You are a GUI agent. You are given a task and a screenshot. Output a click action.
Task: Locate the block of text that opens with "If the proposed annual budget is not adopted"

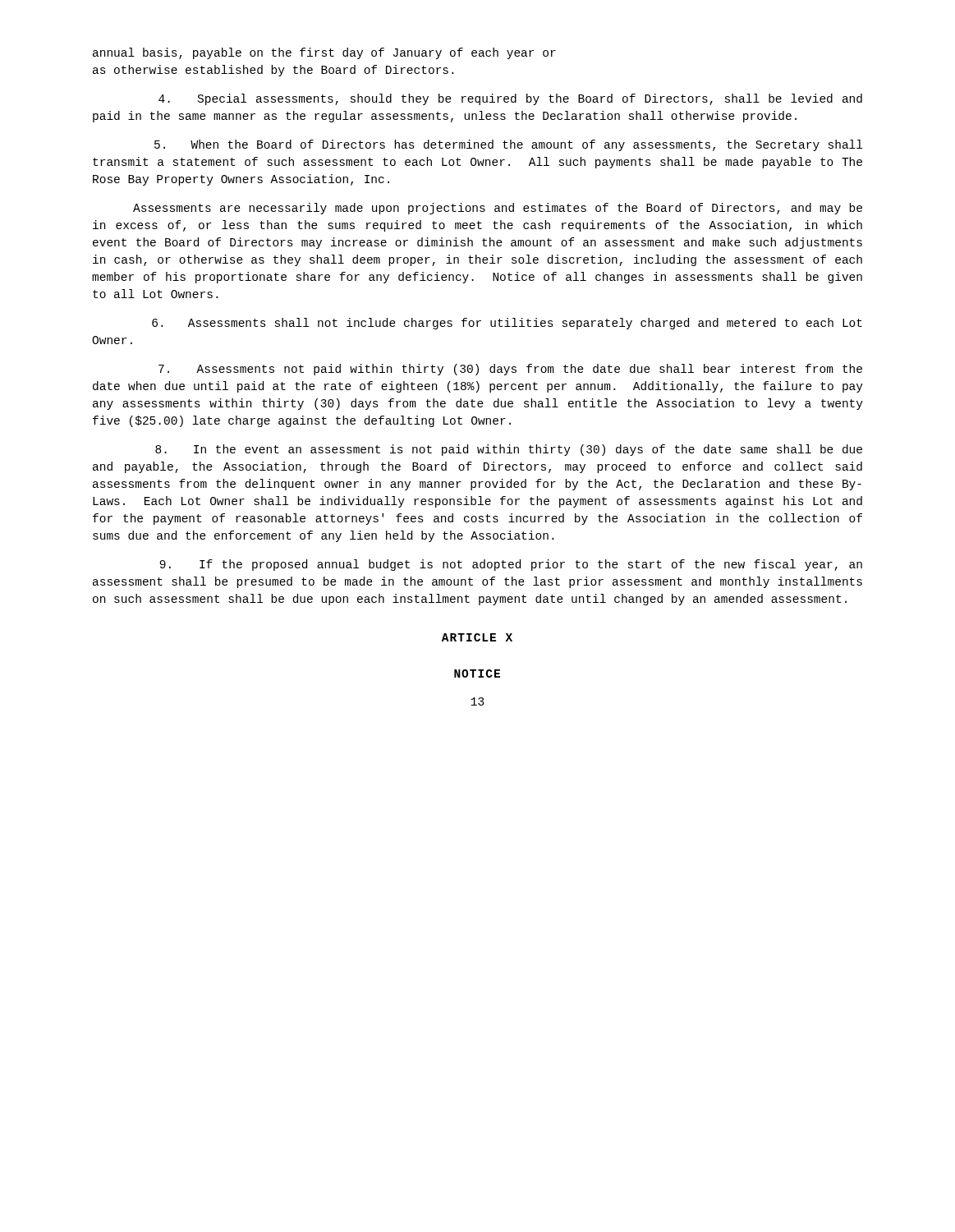(478, 583)
